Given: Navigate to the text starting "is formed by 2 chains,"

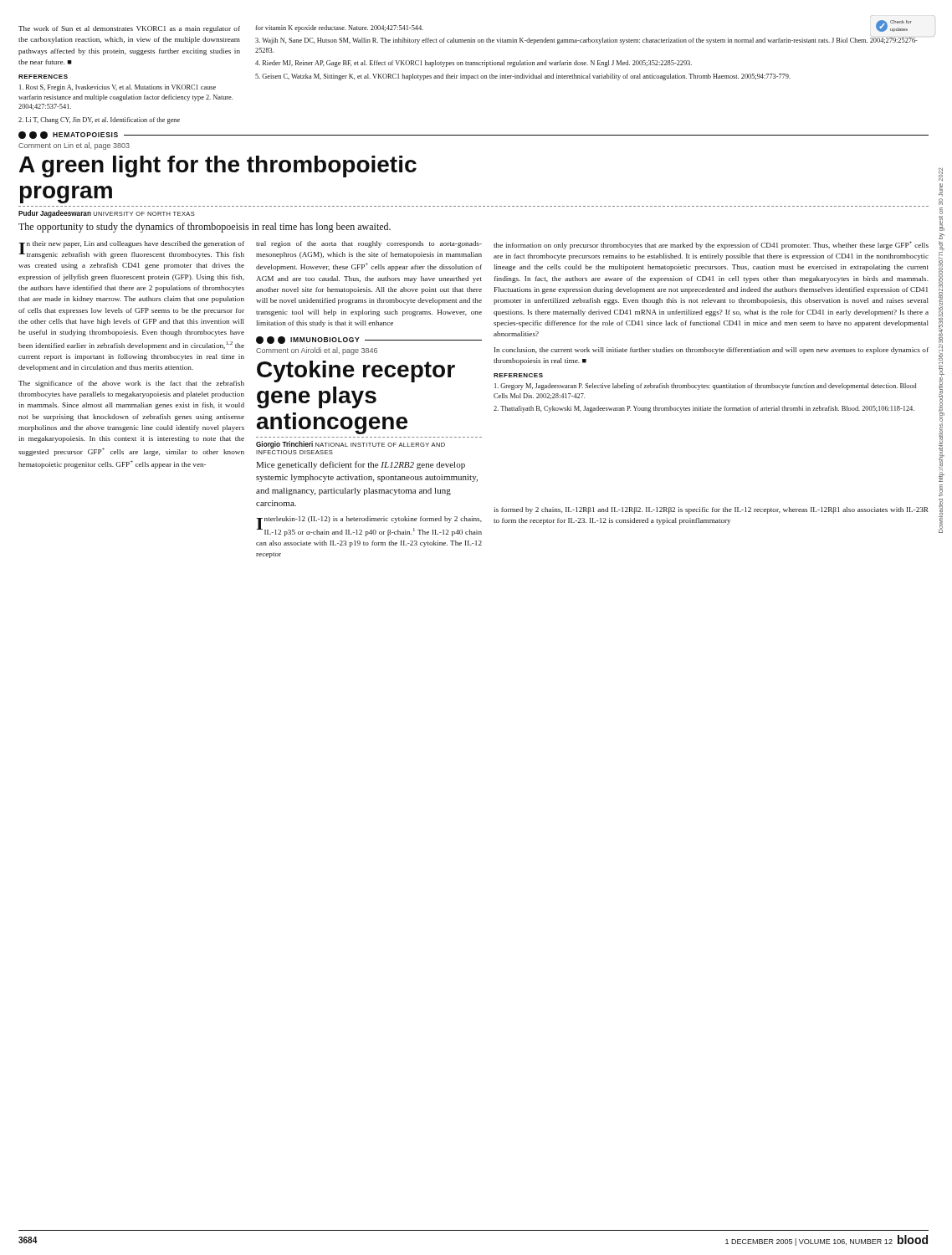Looking at the screenshot, I should [711, 515].
